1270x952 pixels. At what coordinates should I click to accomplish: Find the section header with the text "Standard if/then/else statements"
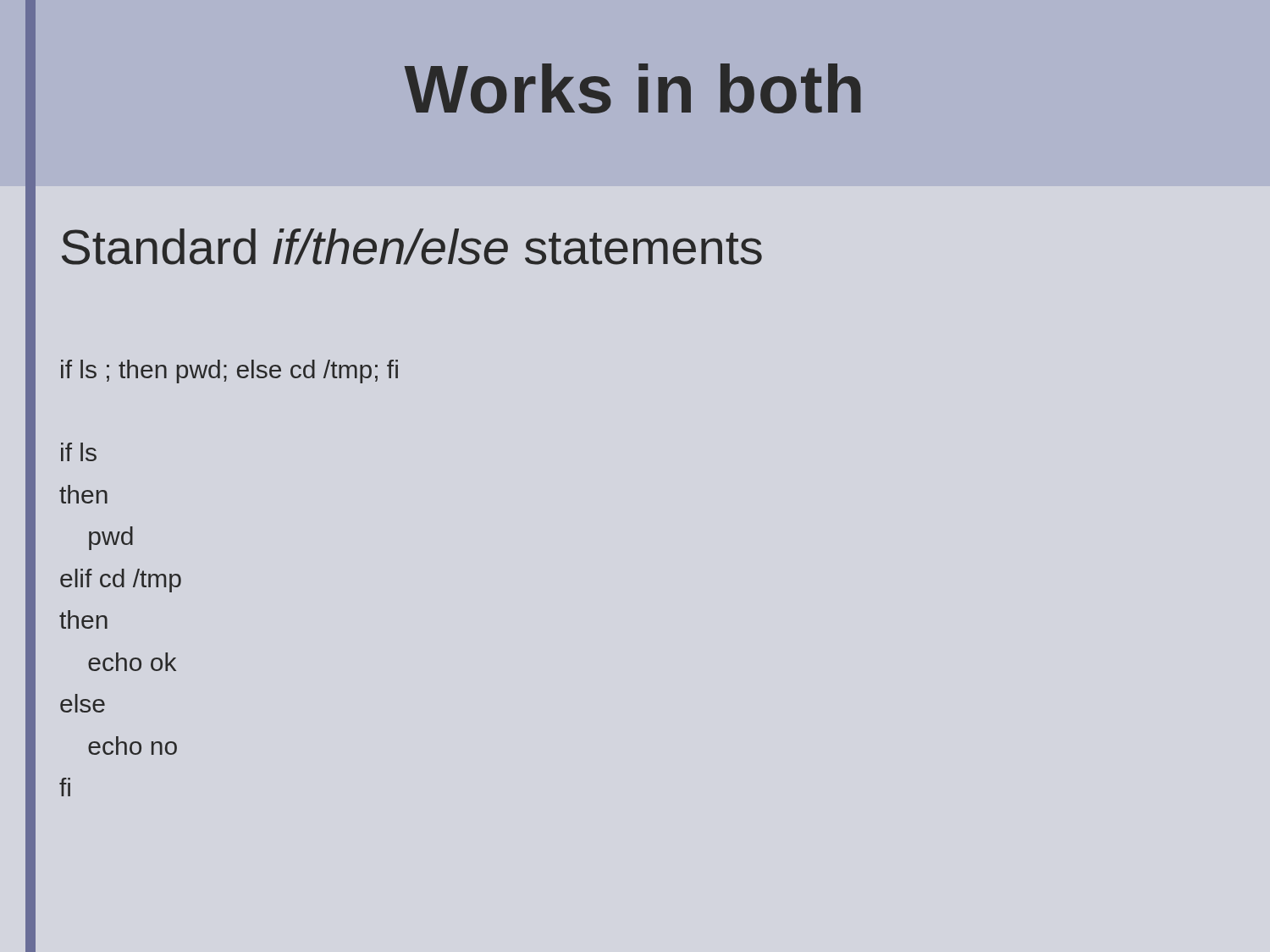[x=411, y=247]
